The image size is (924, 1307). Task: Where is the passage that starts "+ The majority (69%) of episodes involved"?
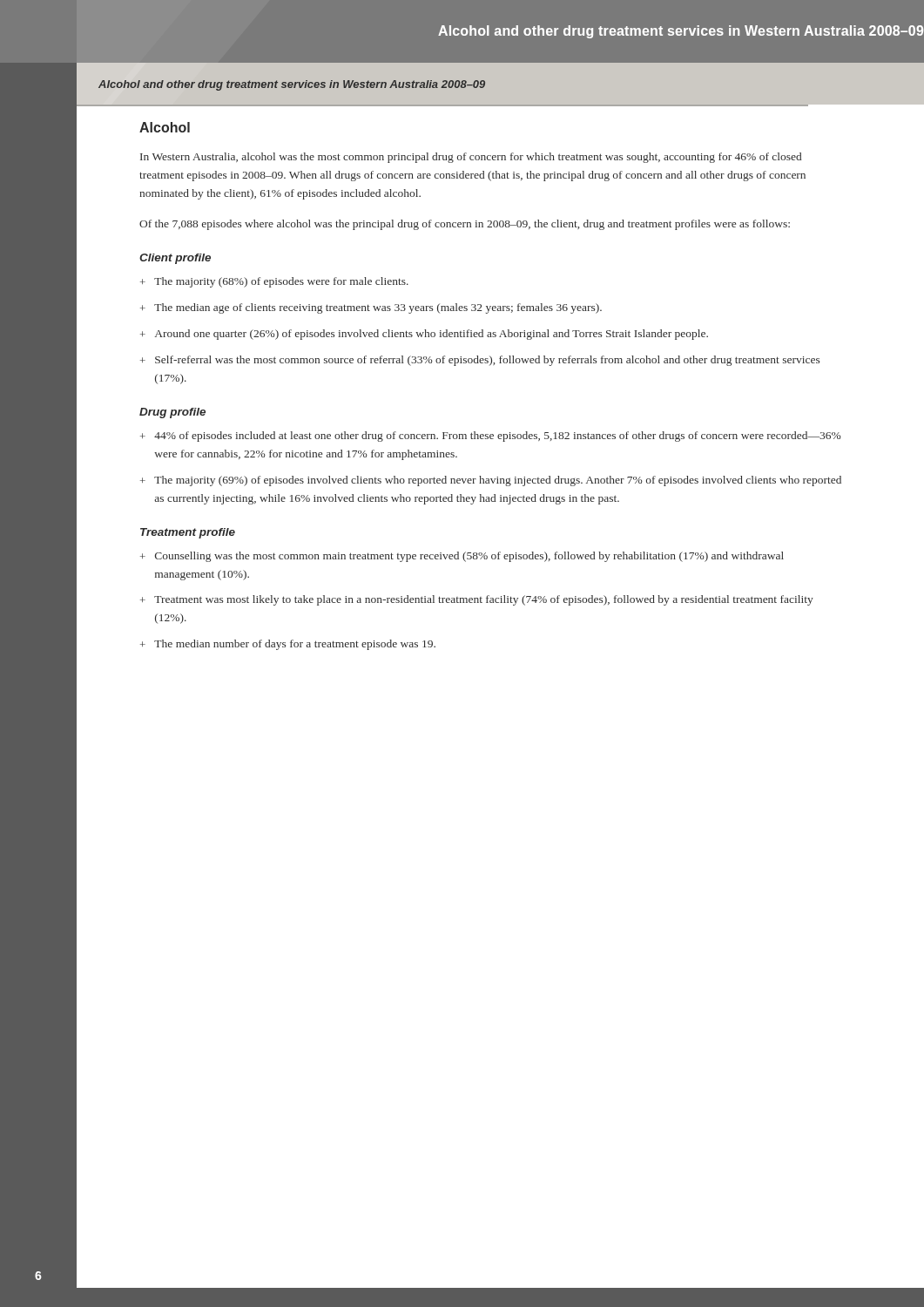pos(492,489)
